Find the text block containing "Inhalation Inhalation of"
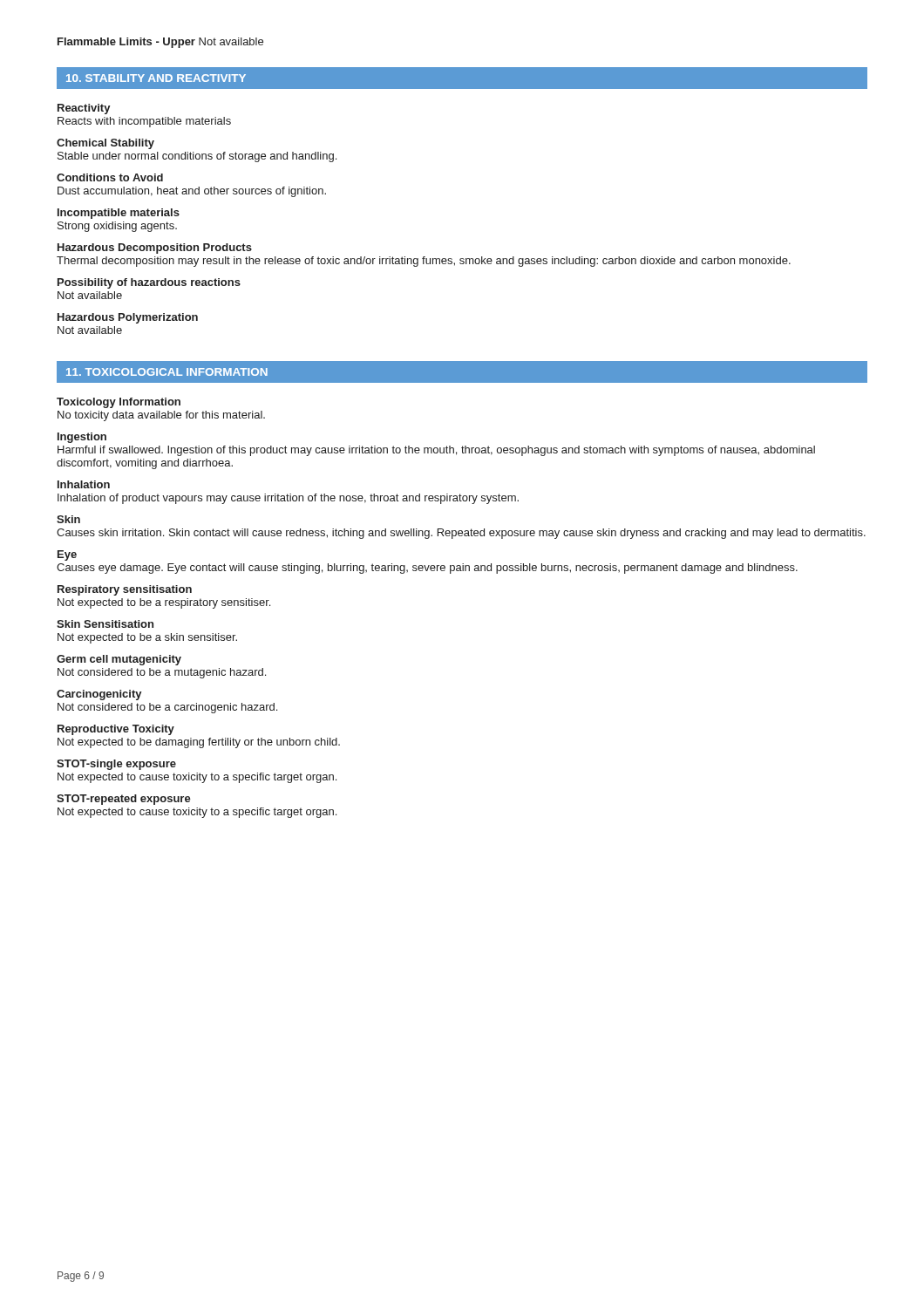The height and width of the screenshot is (1308, 924). coord(462,491)
